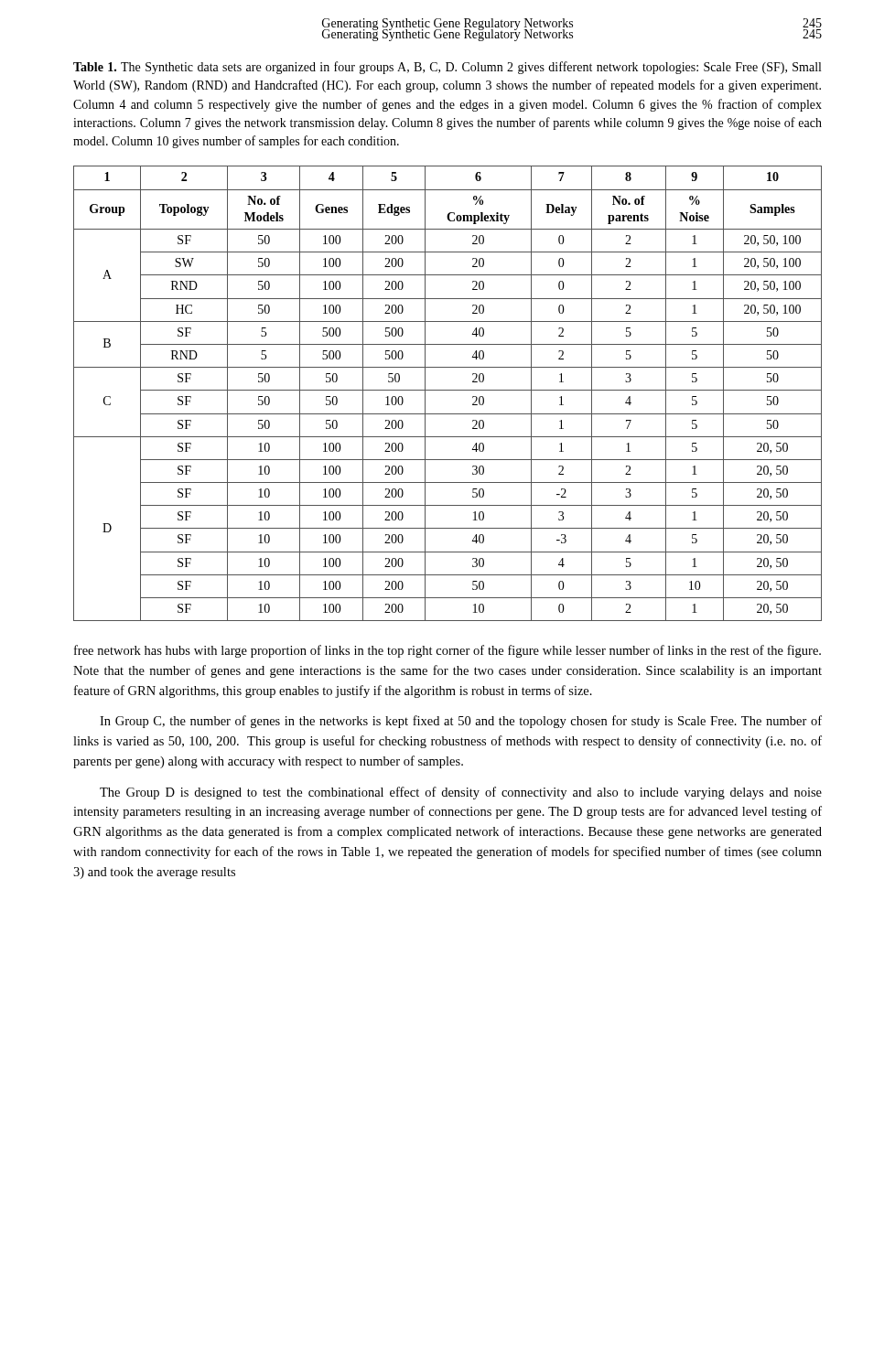
Task: Select the region starting "The Group D"
Action: coord(448,832)
